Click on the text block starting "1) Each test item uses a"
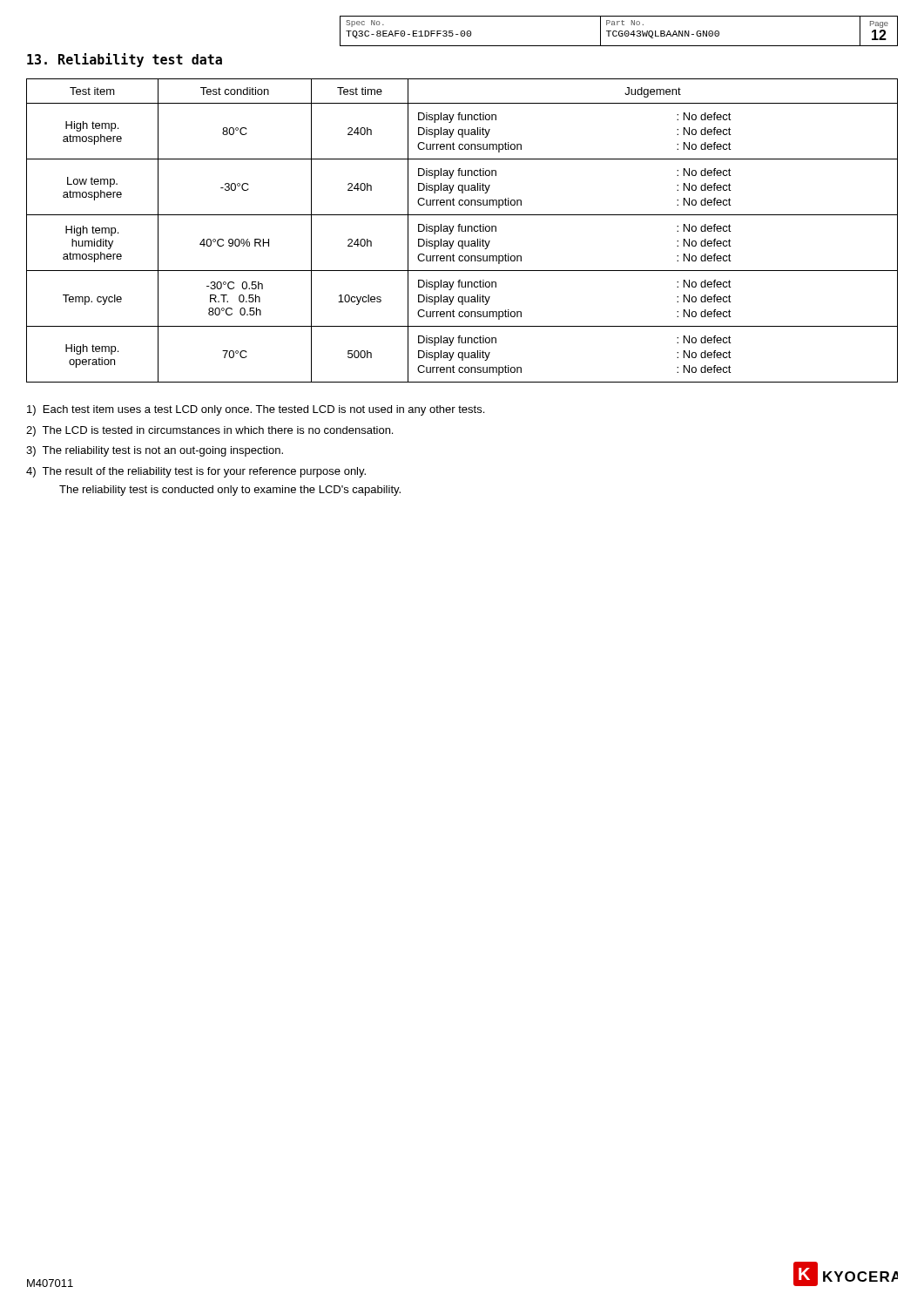Image resolution: width=924 pixels, height=1307 pixels. (x=256, y=409)
